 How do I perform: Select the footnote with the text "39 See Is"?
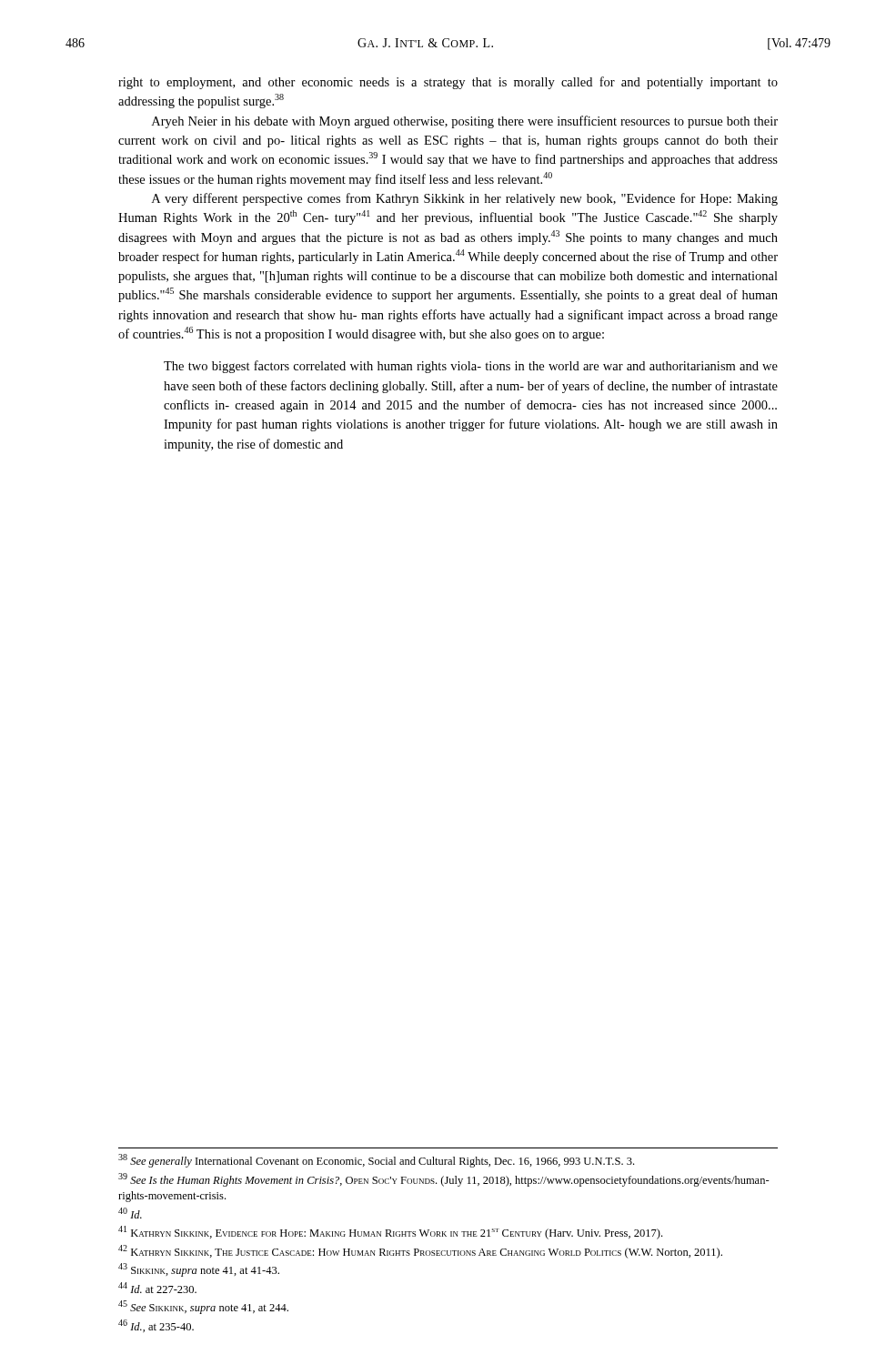coord(444,1187)
